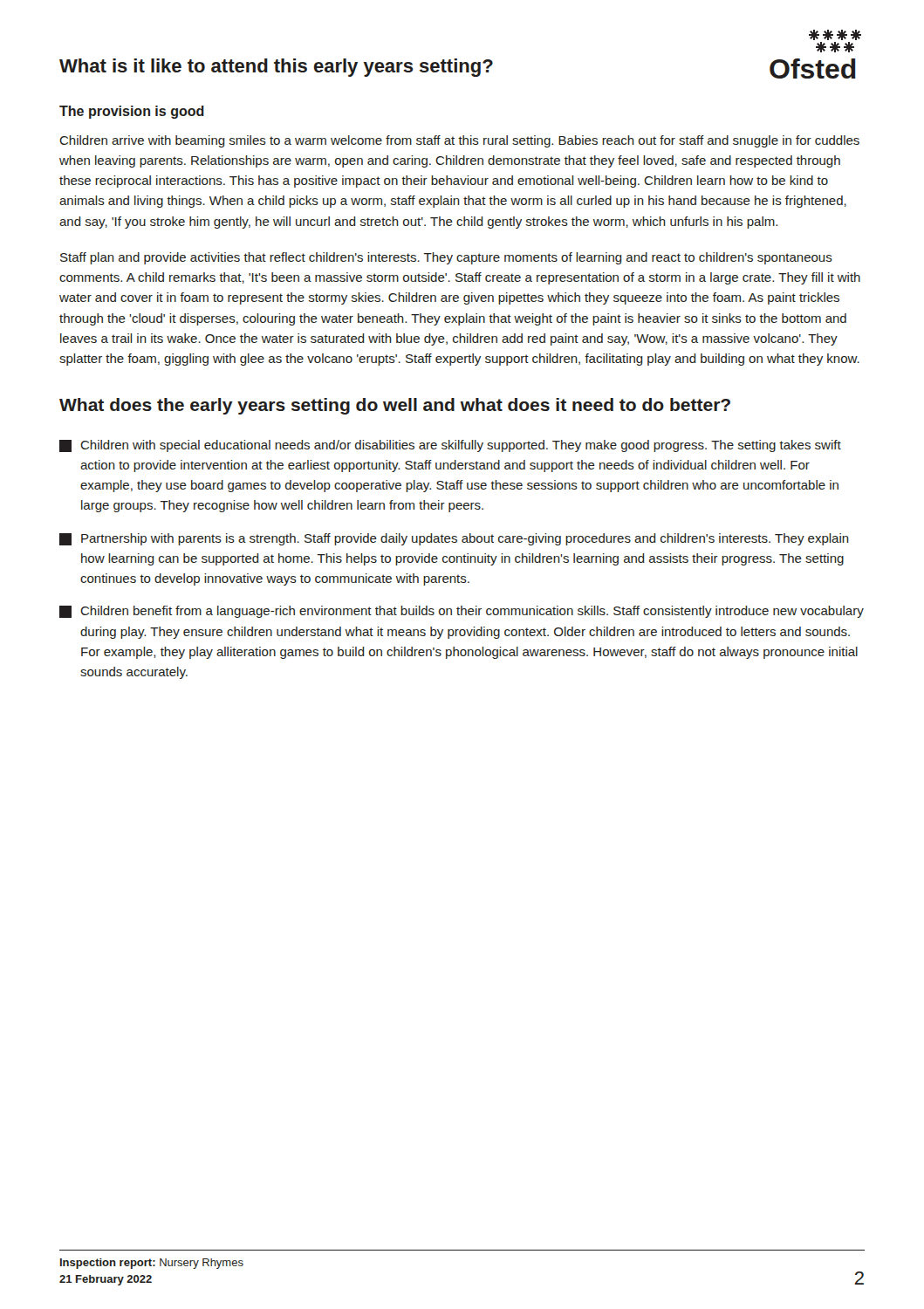
Task: Locate the text block starting "Staff plan and provide activities that"
Action: (x=462, y=308)
